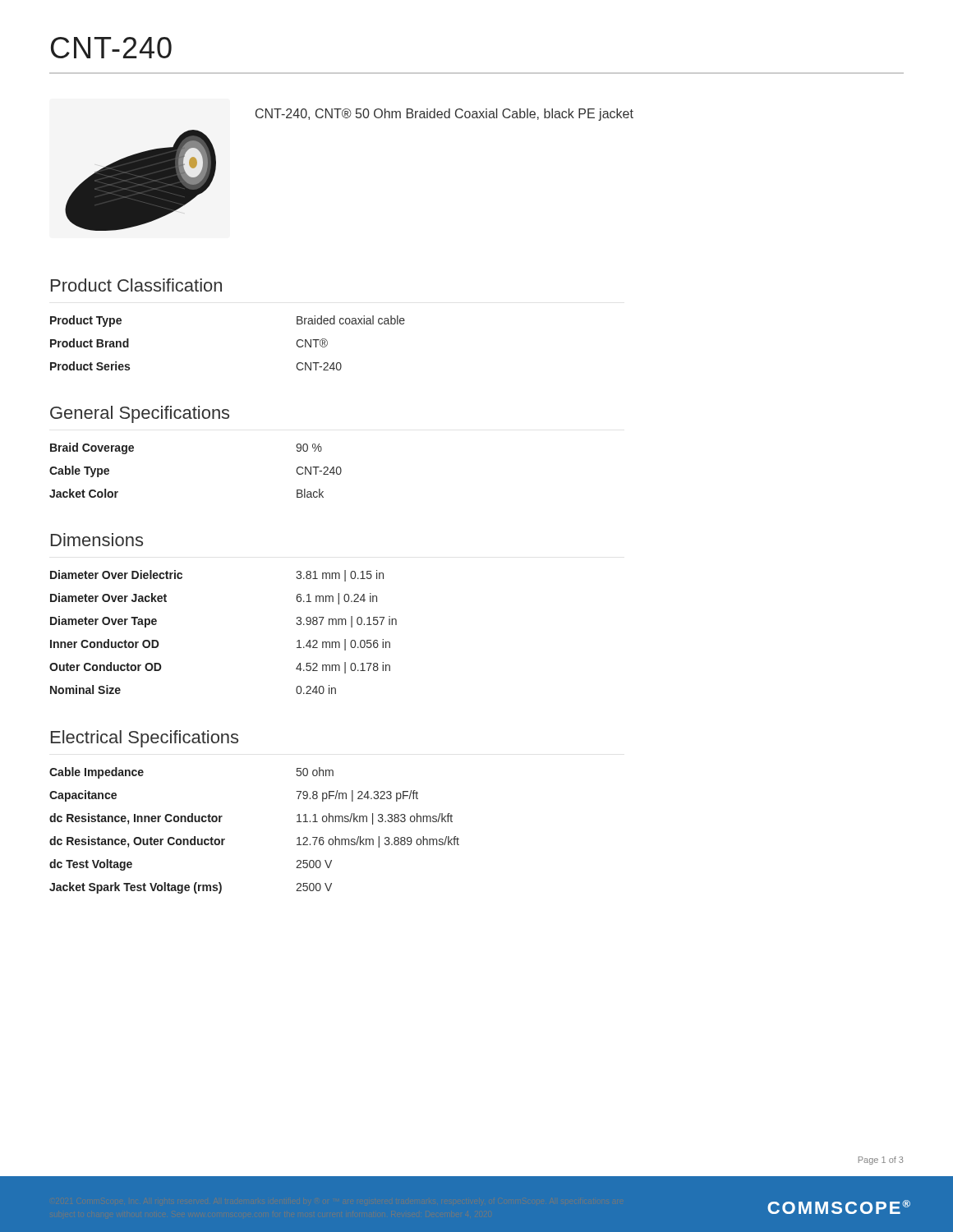Locate the text block starting "Jacket Color Black"
The image size is (953, 1232).
tap(80, 493)
